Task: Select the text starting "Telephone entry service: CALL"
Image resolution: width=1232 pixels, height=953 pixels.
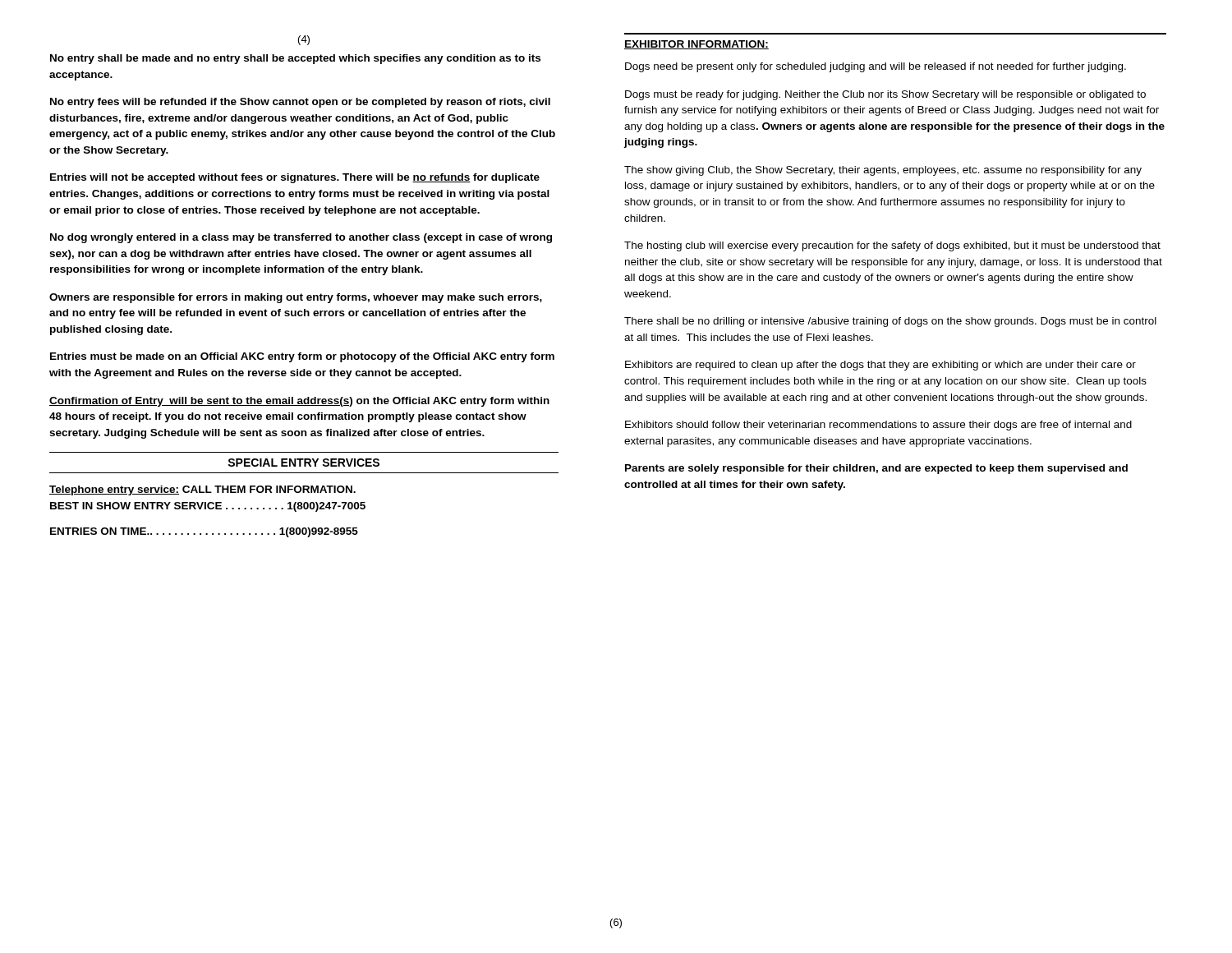Action: click(208, 497)
